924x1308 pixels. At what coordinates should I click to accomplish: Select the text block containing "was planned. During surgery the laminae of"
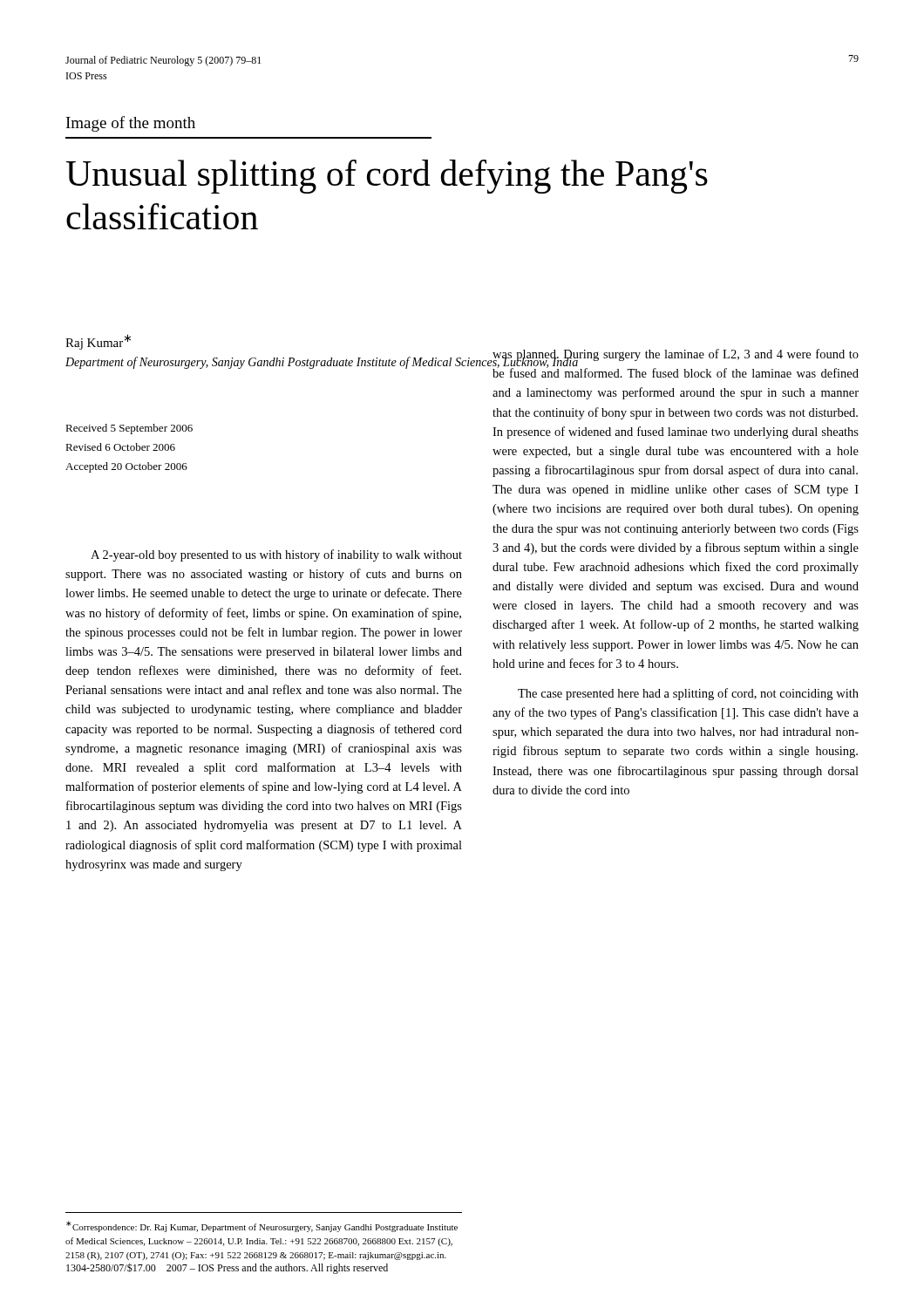[676, 572]
